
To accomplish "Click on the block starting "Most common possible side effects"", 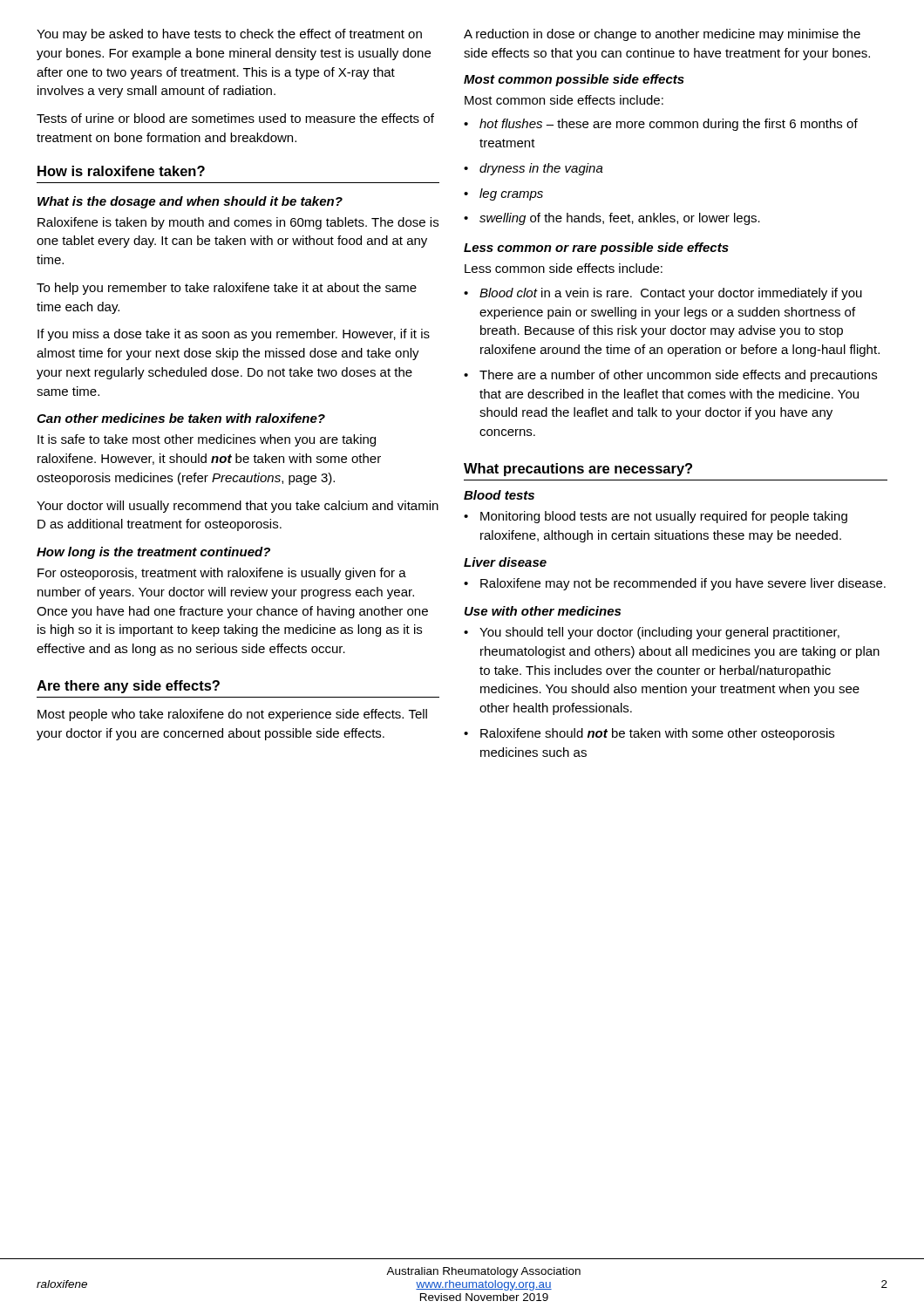I will point(676,78).
